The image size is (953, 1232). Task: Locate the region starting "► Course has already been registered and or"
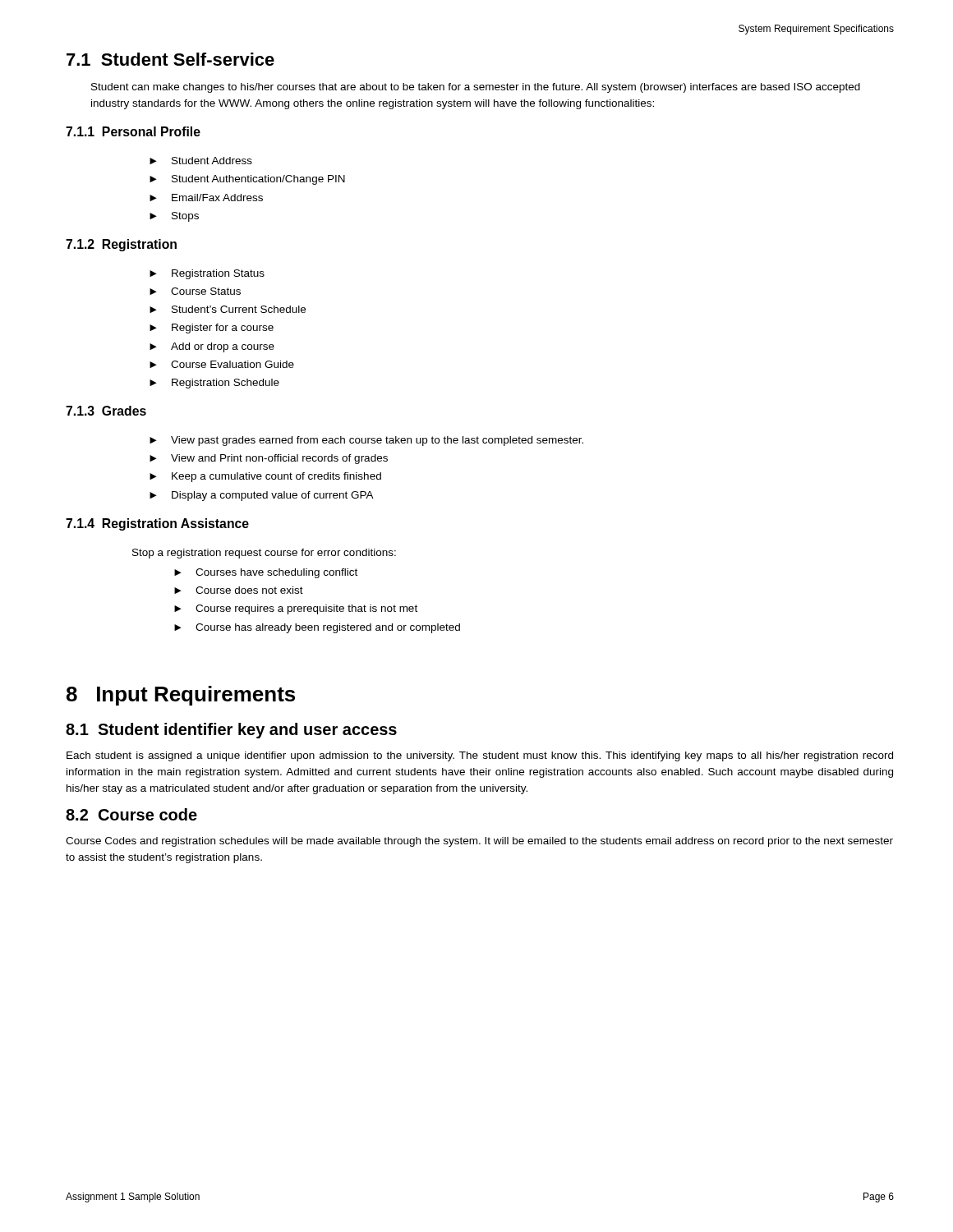(317, 627)
